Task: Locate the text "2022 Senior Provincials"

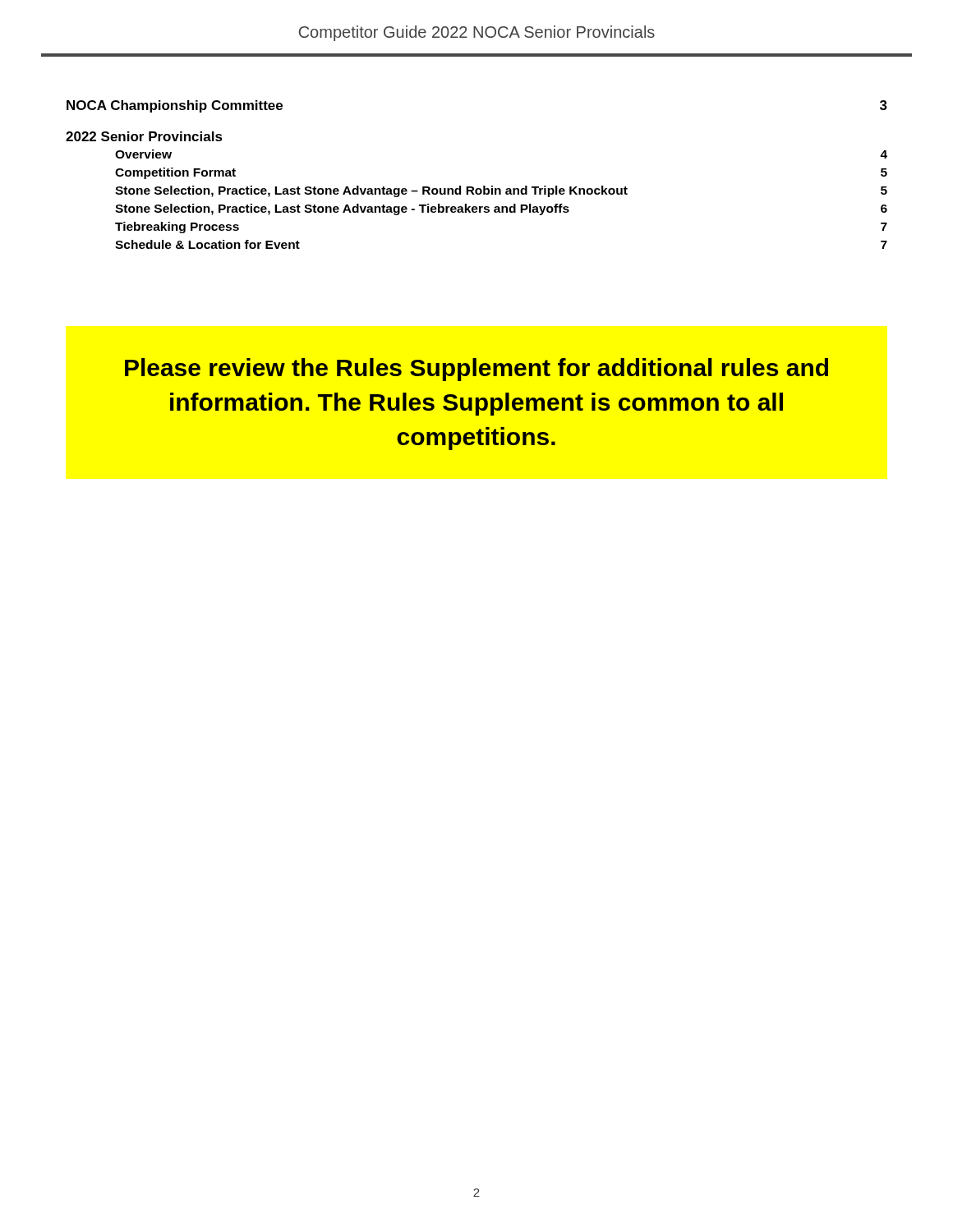Action: (x=144, y=137)
